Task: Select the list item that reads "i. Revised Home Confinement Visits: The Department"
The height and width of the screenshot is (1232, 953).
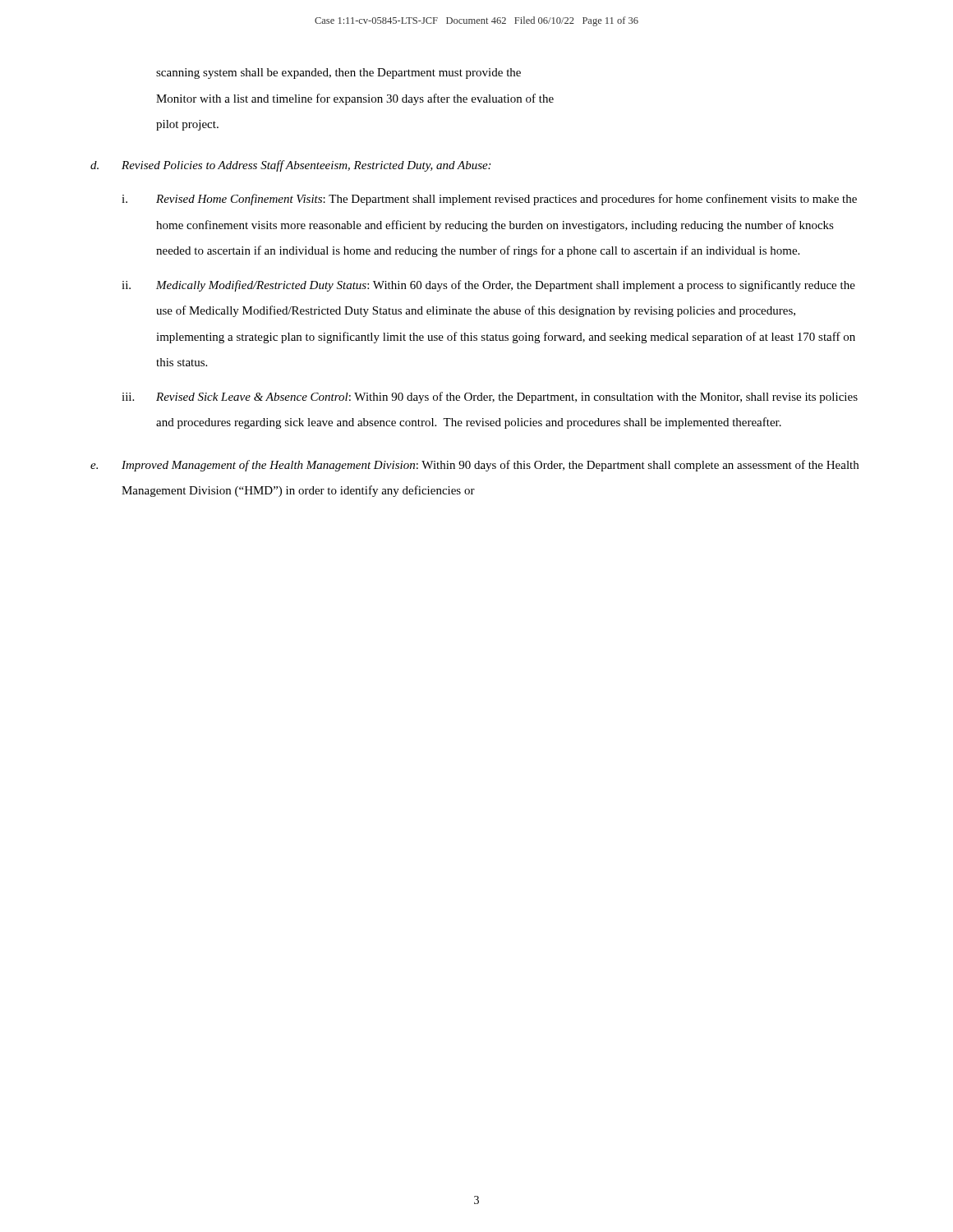Action: [492, 225]
